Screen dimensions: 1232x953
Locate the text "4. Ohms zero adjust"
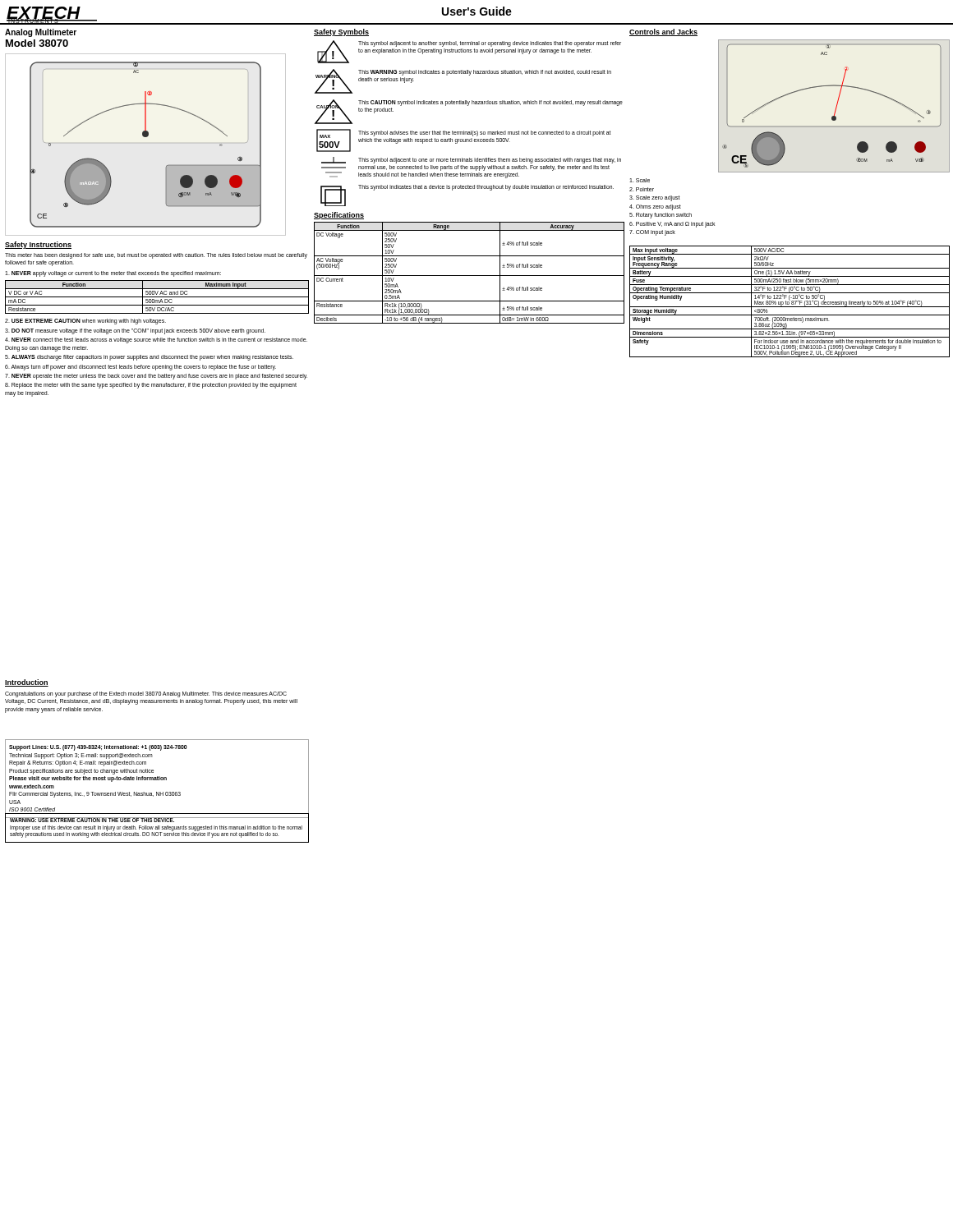(x=655, y=206)
